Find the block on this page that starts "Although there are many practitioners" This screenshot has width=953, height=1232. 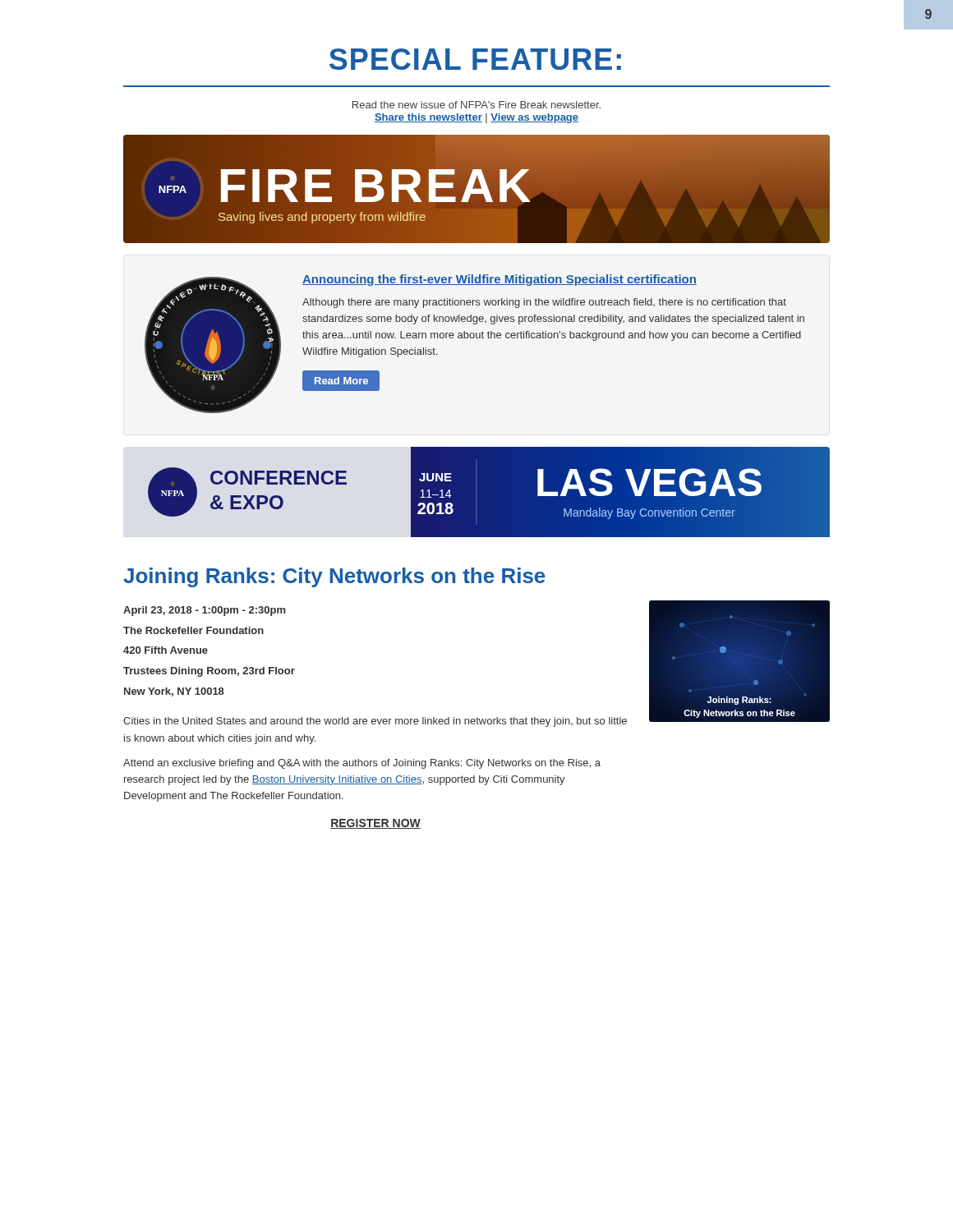pos(554,327)
